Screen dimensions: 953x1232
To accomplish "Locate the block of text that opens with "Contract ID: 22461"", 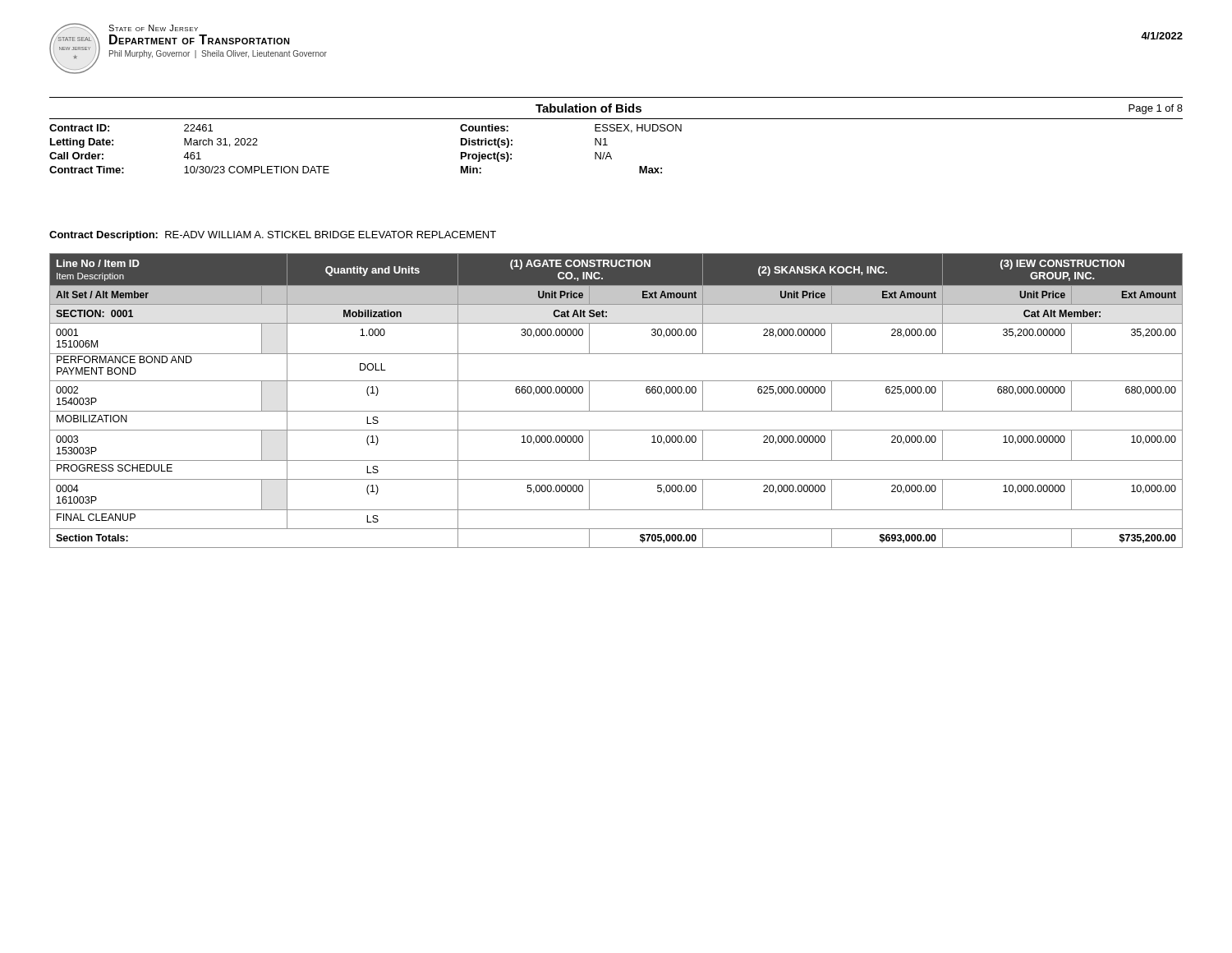I will [78, 129].
